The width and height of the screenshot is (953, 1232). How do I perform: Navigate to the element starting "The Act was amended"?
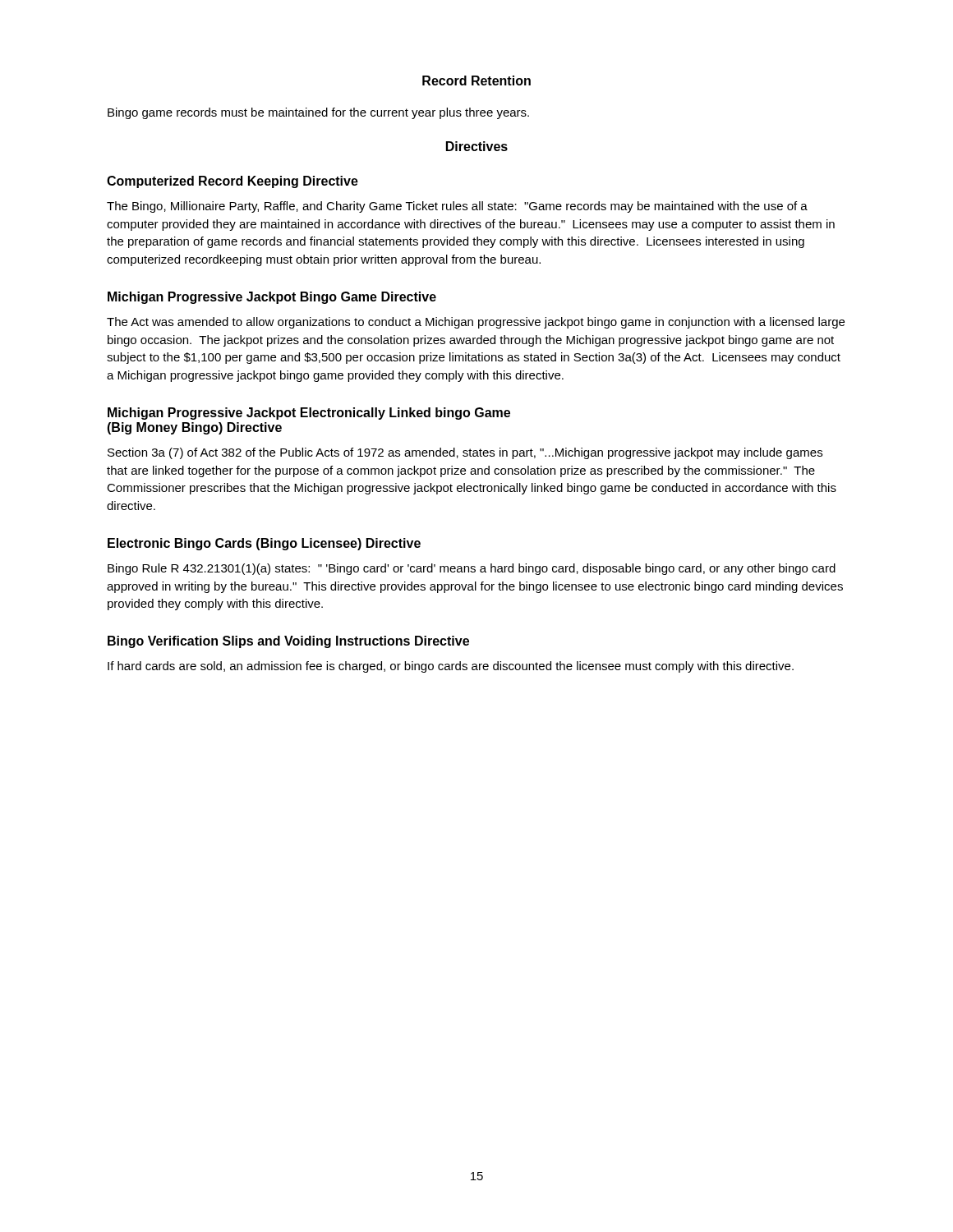click(x=476, y=348)
